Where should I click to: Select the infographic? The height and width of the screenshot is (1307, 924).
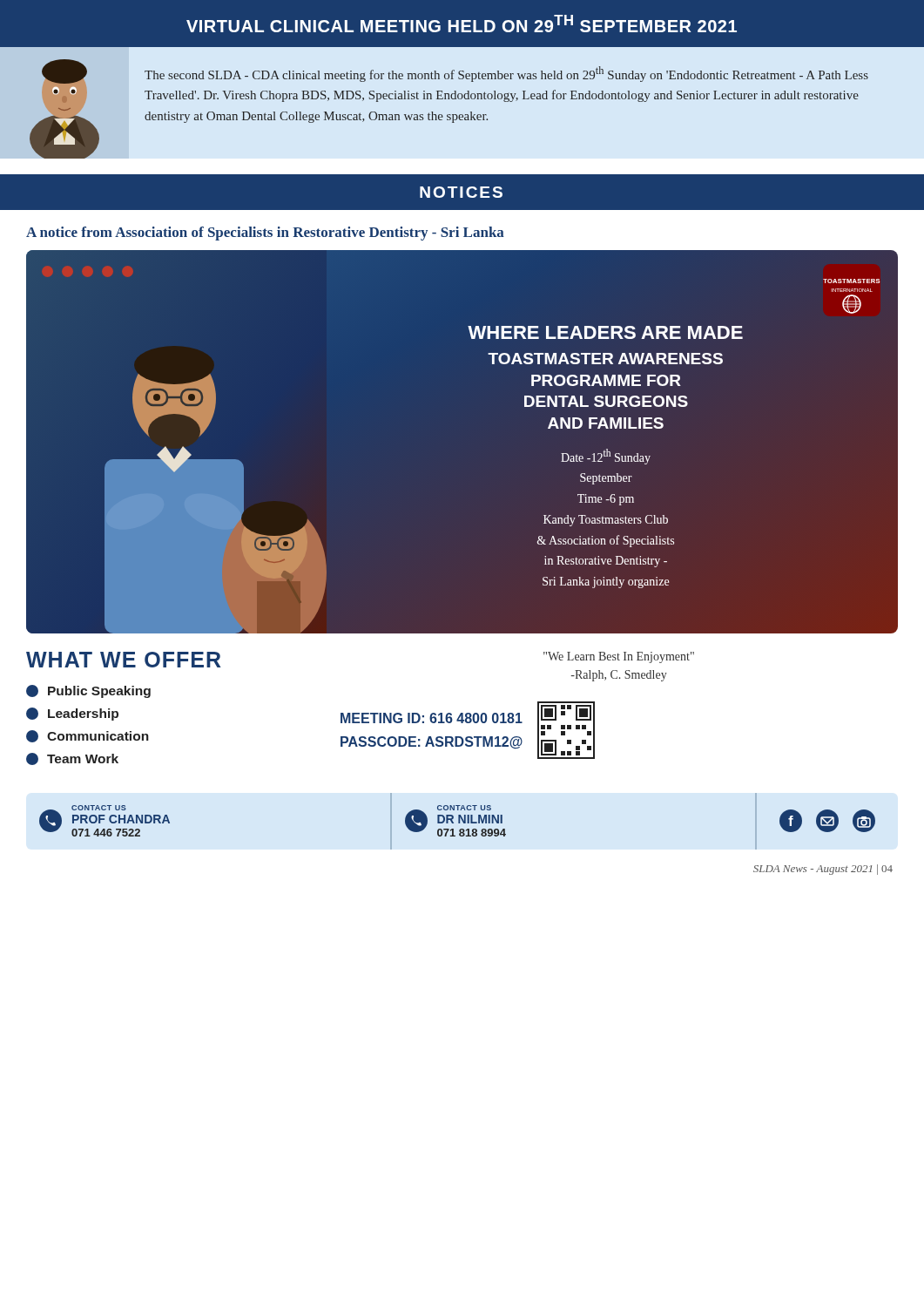(x=462, y=441)
